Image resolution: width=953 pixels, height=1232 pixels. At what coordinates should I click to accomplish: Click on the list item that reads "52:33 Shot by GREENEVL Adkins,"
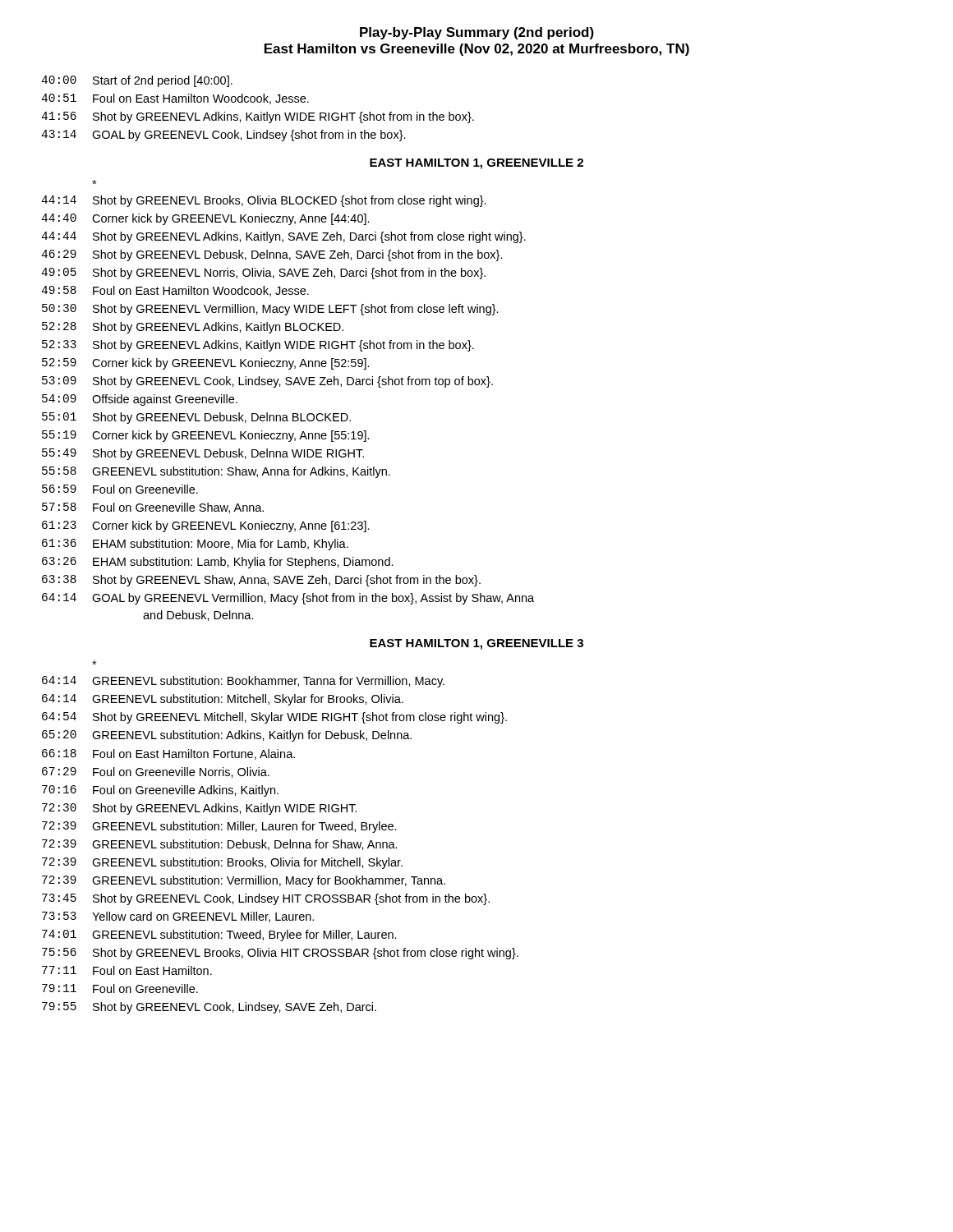click(x=476, y=346)
